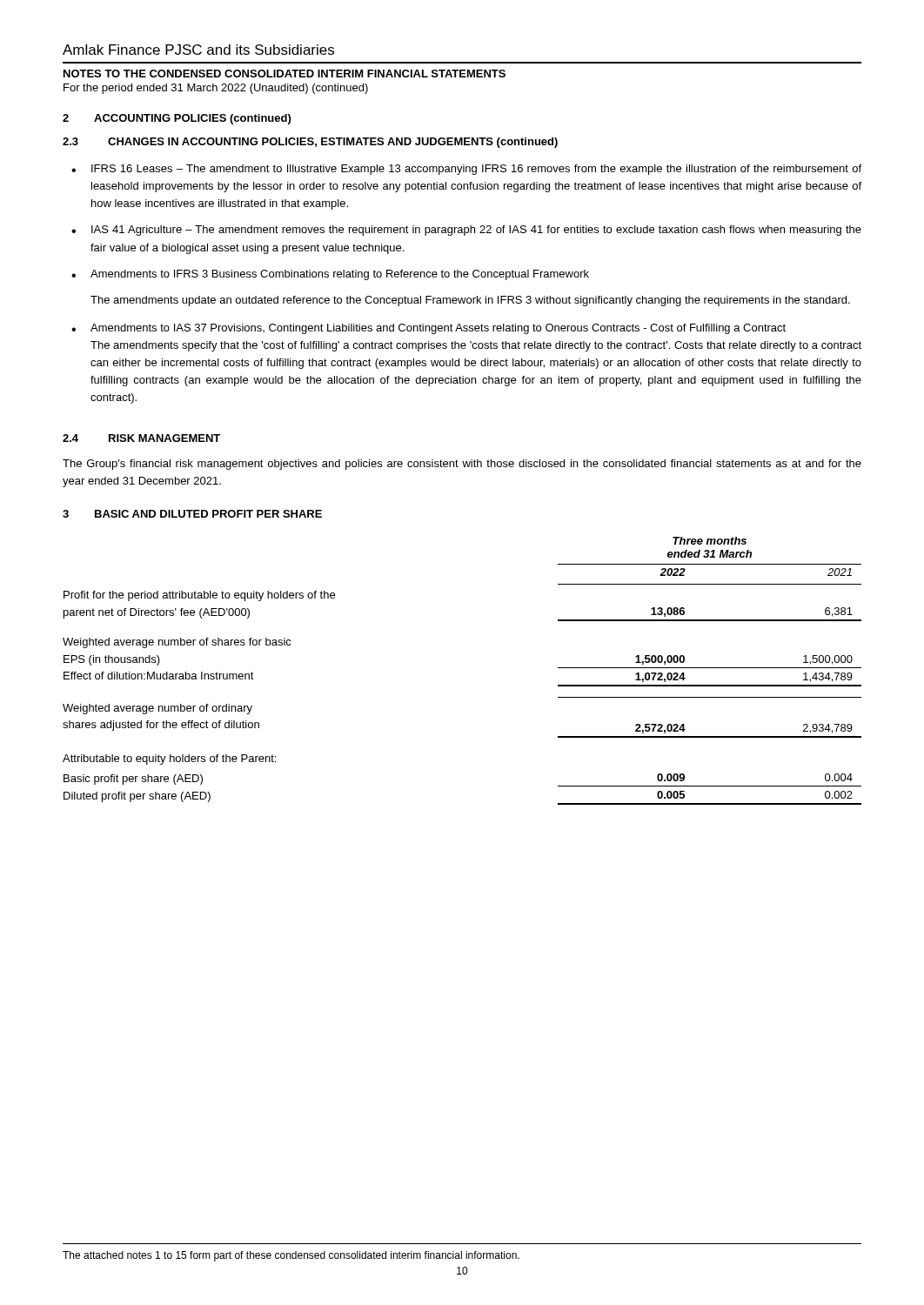Point to the text block starting "• IAS 41 Agriculture – The"

(466, 239)
